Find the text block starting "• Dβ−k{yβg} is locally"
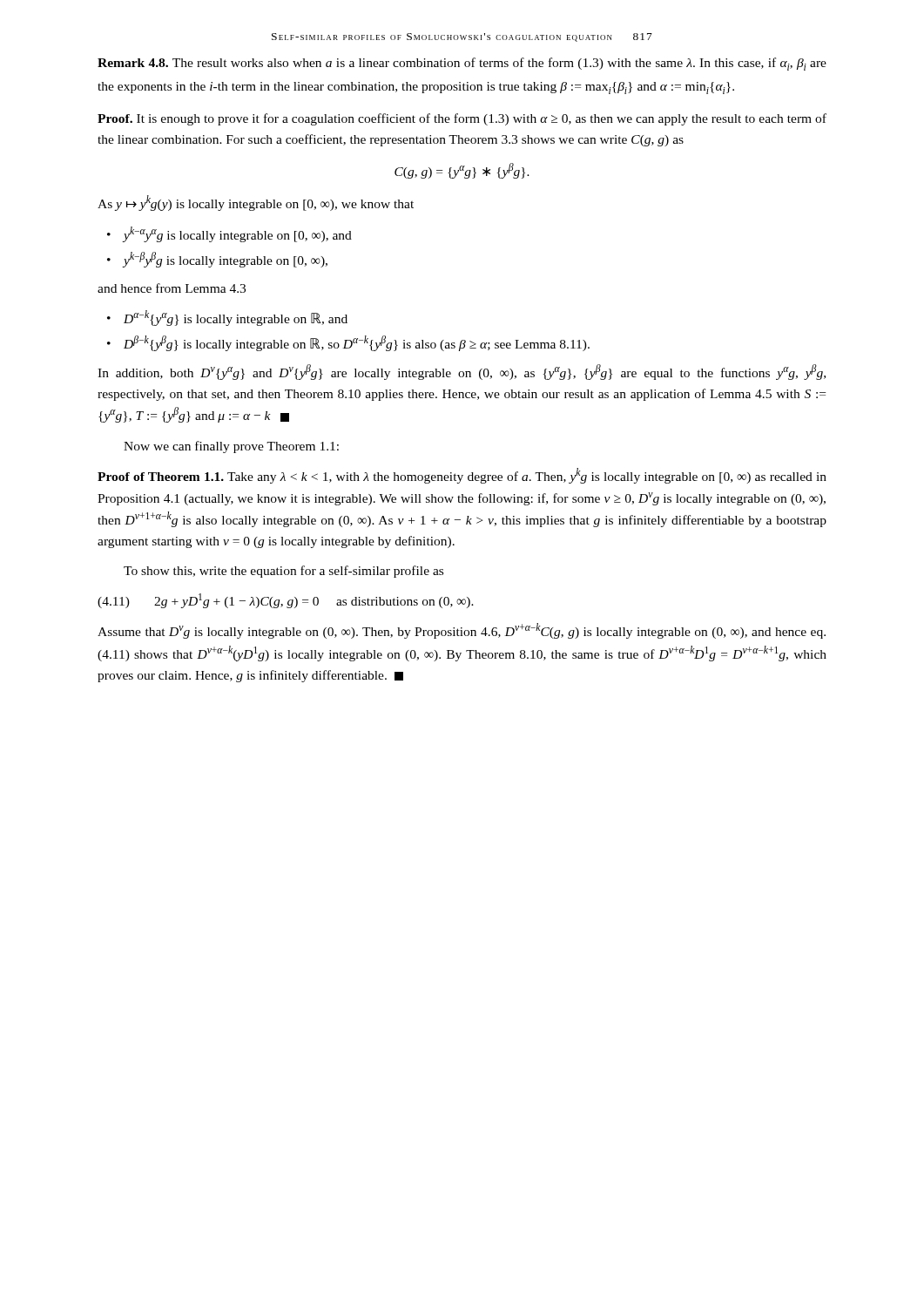Viewport: 924px width, 1307px height. [x=348, y=343]
